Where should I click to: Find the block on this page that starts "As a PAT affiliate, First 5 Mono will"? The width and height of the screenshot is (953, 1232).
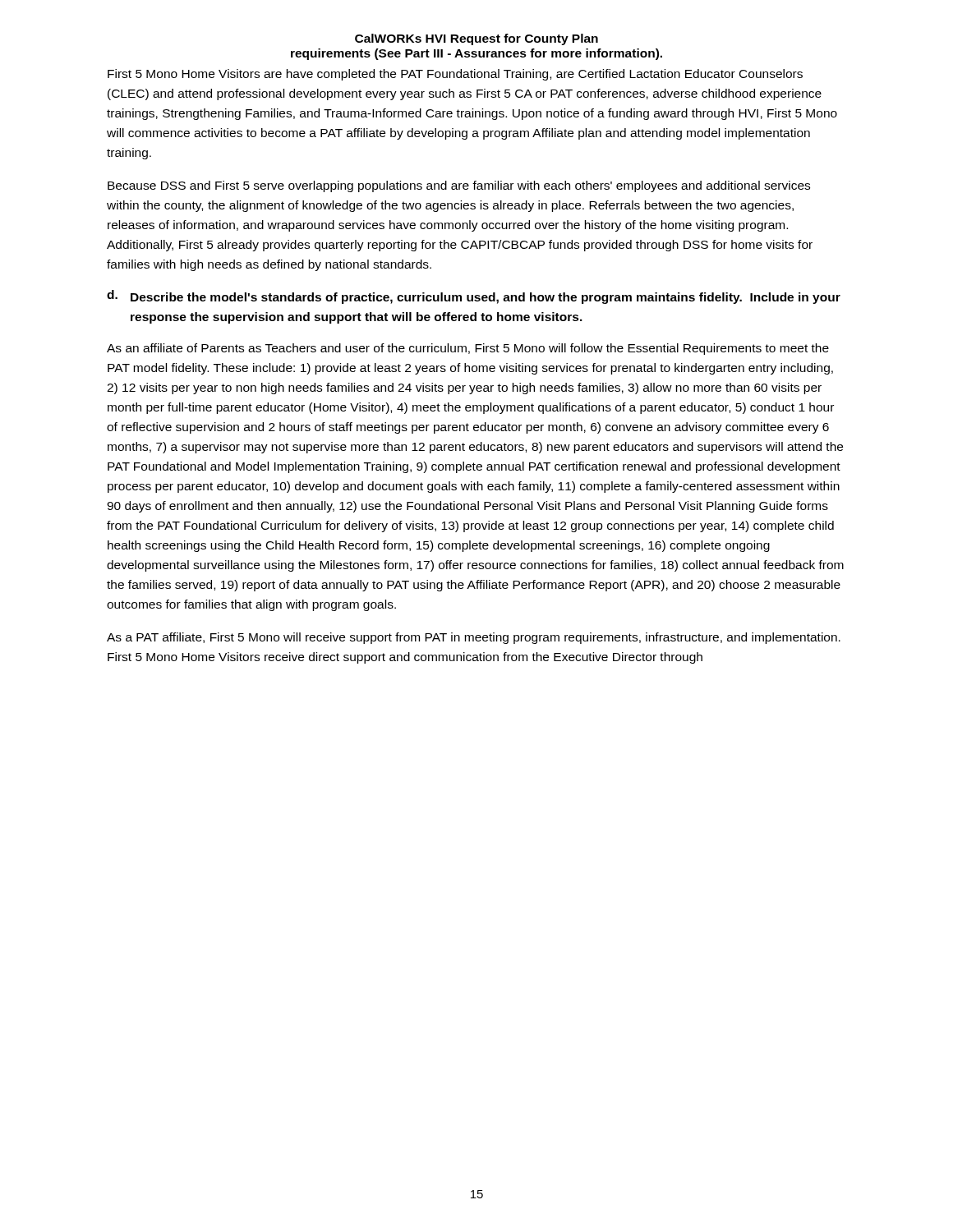[474, 647]
